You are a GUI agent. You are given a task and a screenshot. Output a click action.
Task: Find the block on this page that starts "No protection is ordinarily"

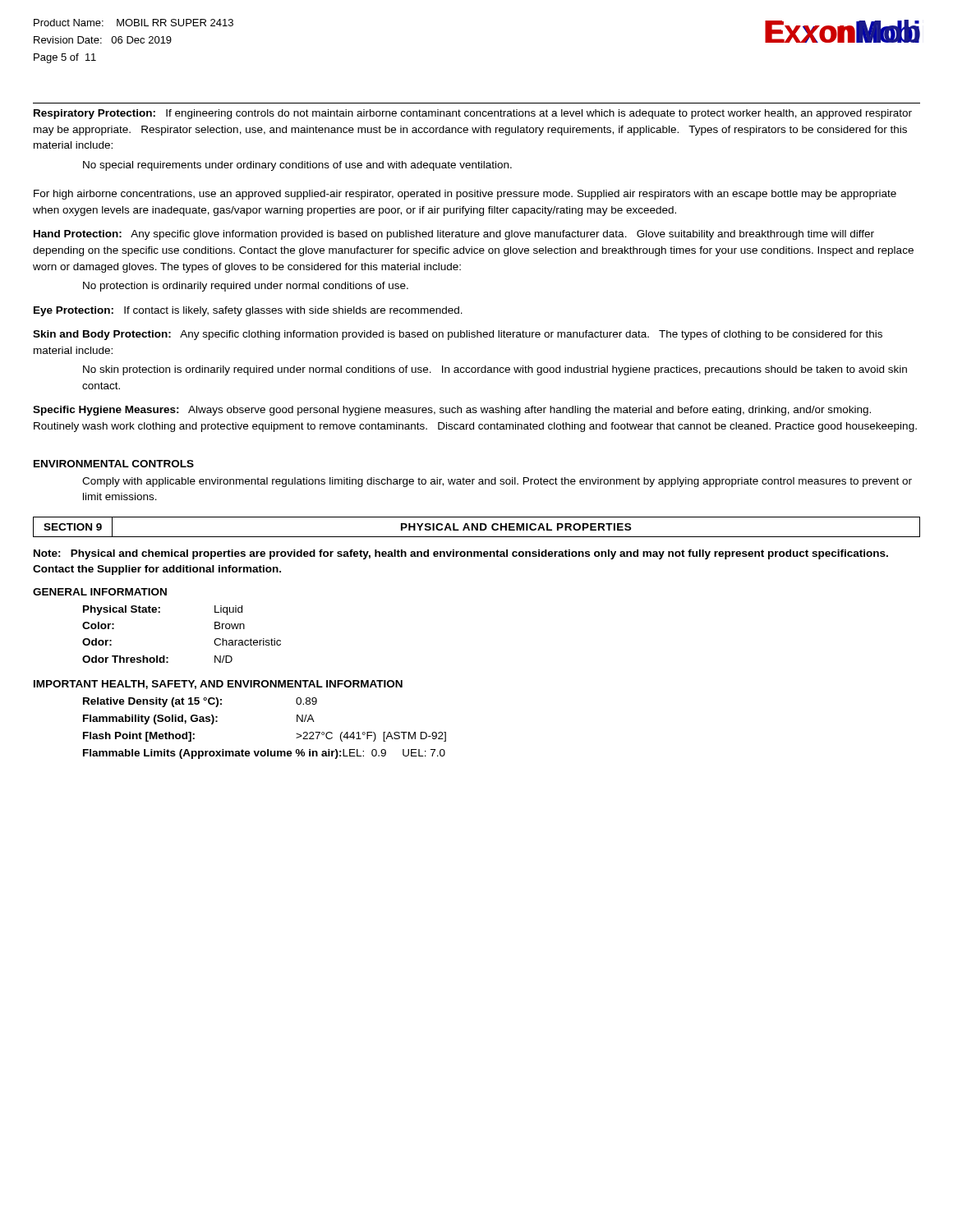pyautogui.click(x=246, y=285)
